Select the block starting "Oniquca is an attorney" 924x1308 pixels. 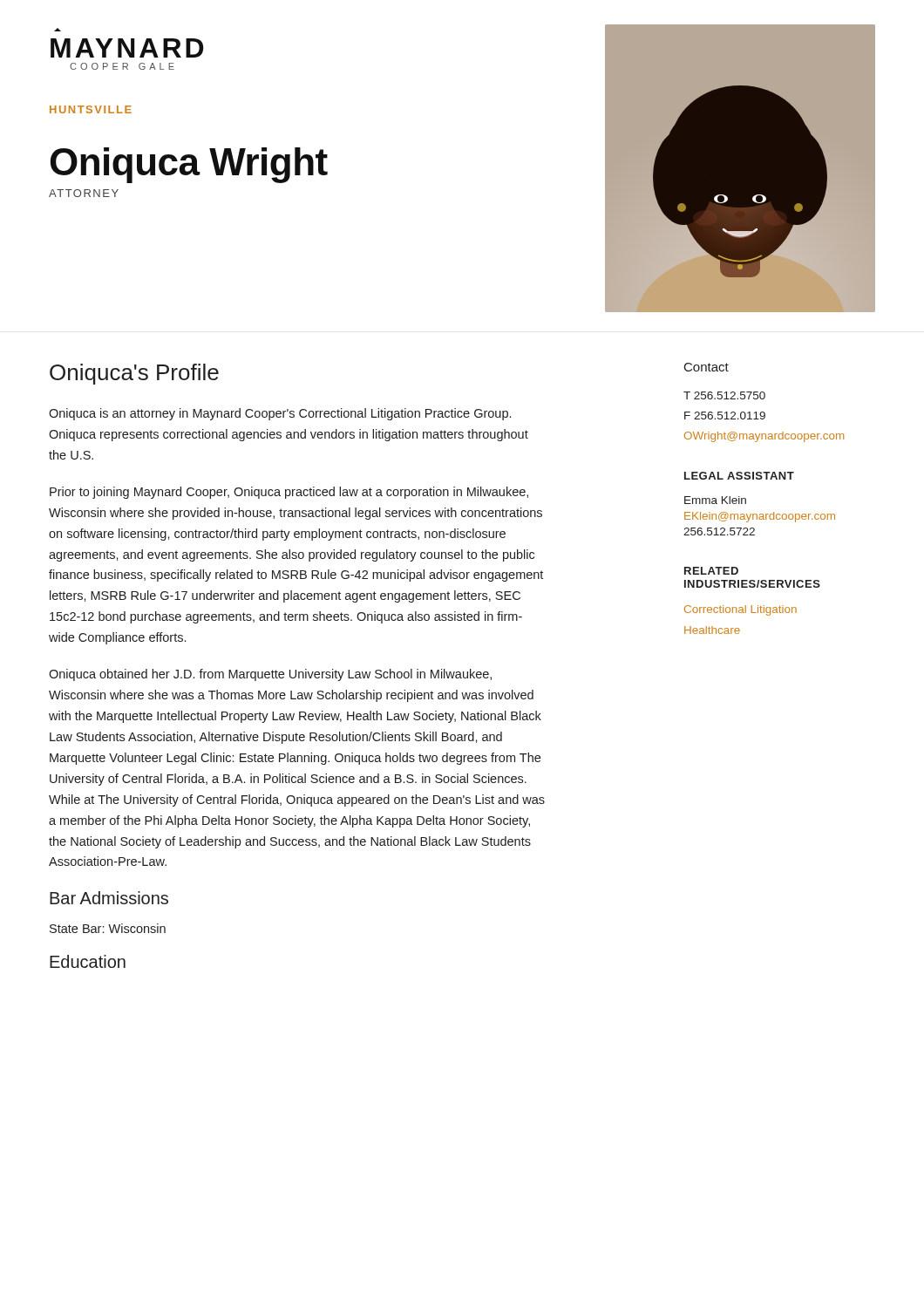point(288,434)
